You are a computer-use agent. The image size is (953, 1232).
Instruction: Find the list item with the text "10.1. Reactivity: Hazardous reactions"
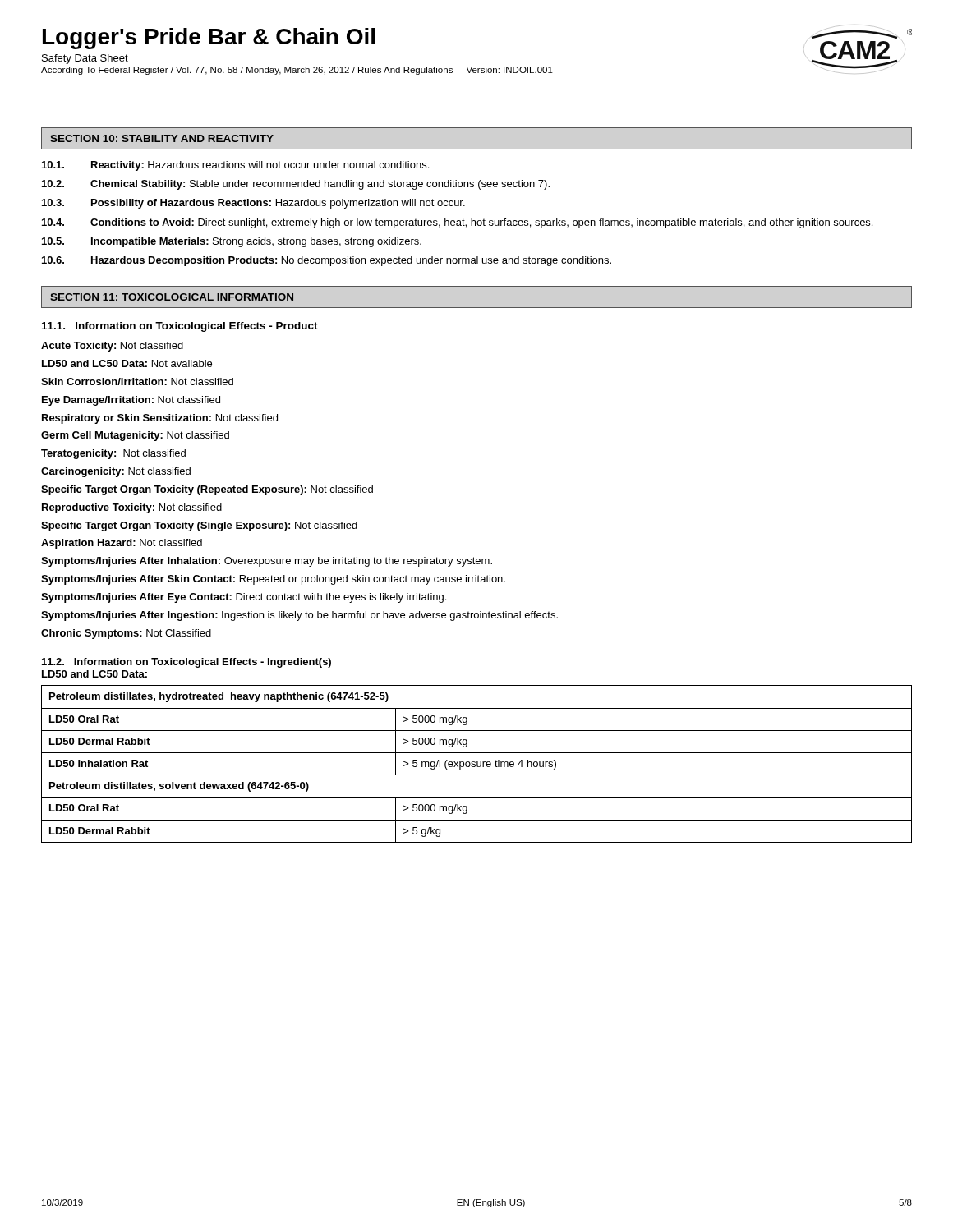235,166
